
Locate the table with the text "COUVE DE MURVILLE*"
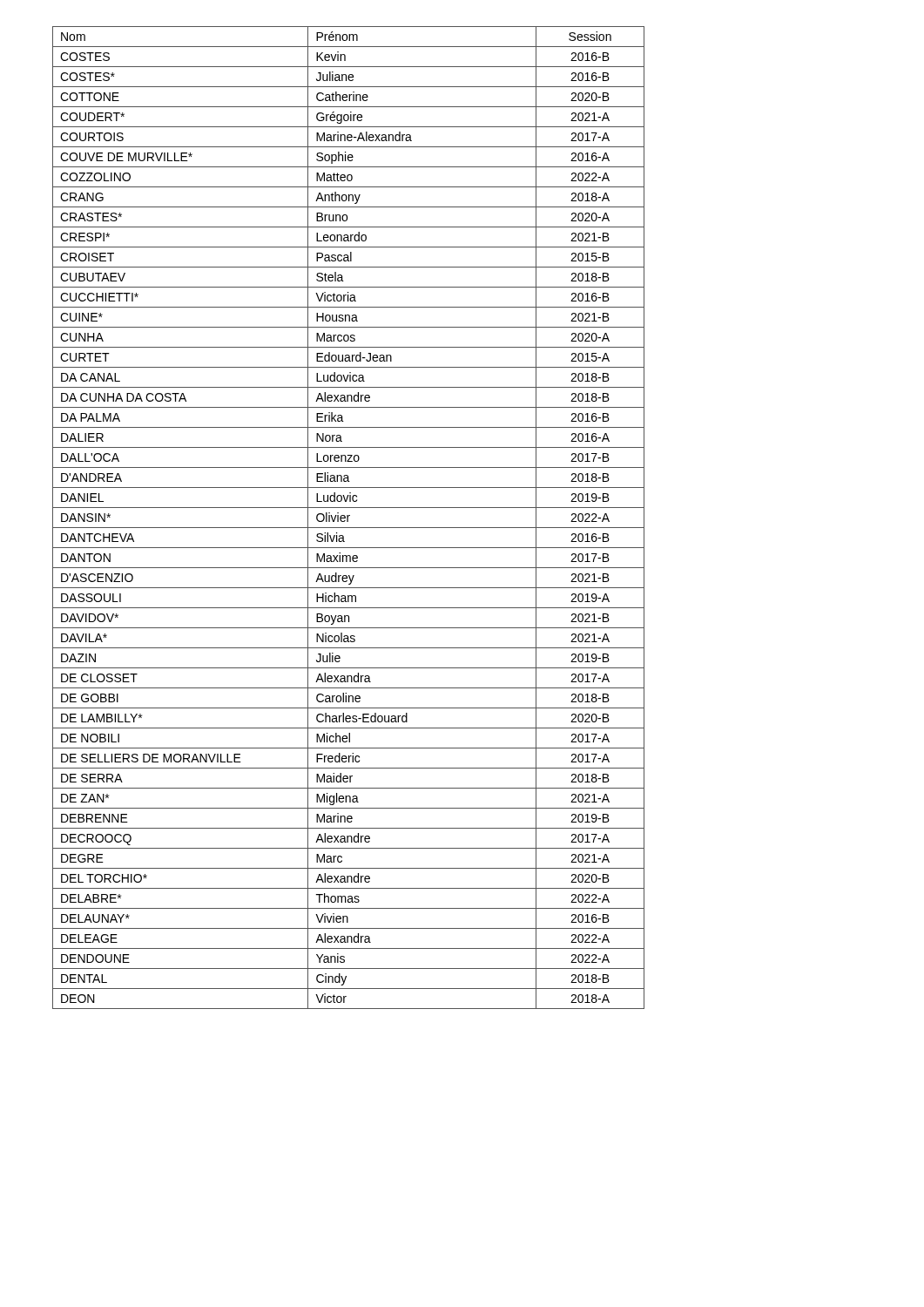pos(462,518)
